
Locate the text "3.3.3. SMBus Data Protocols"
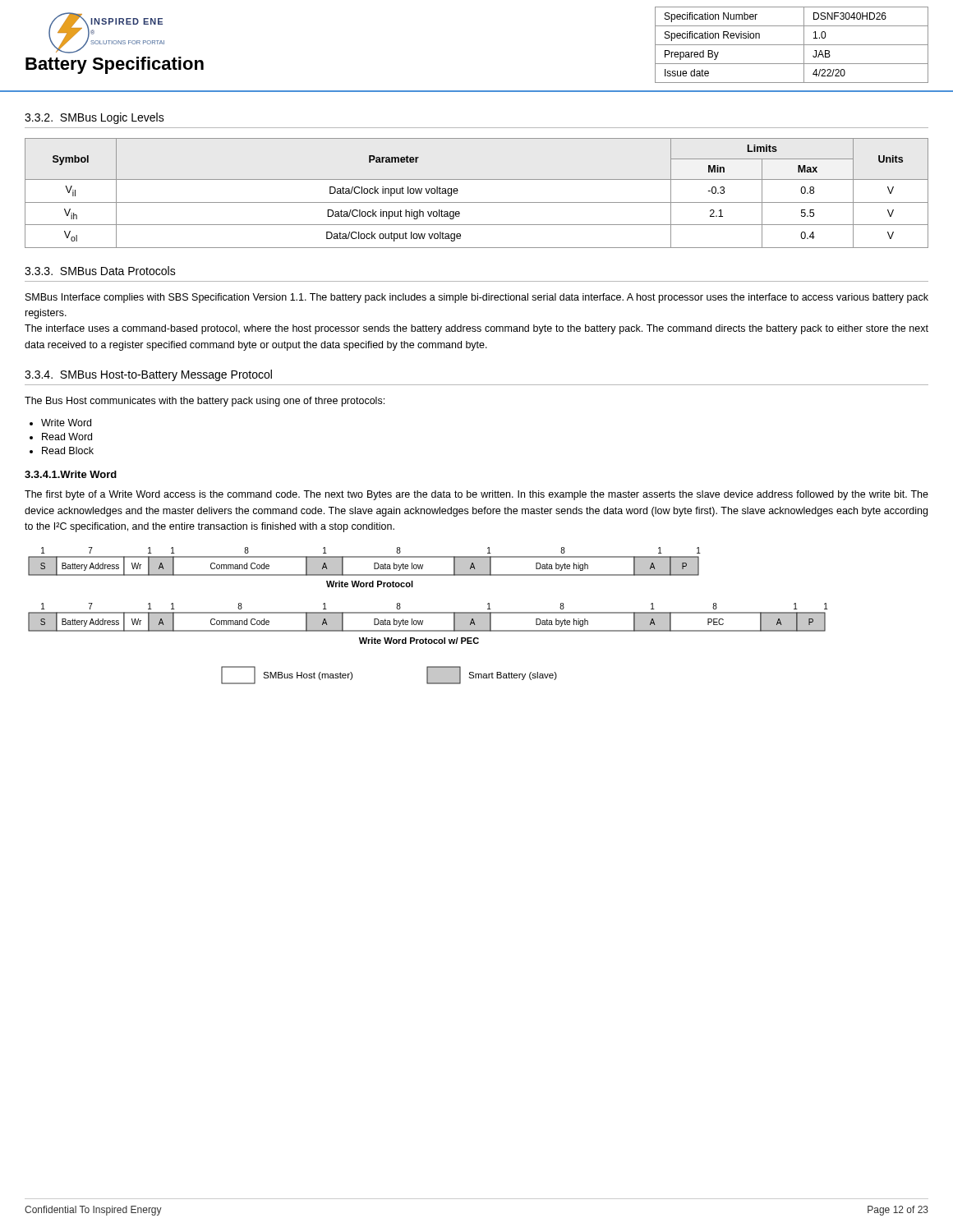[x=100, y=271]
